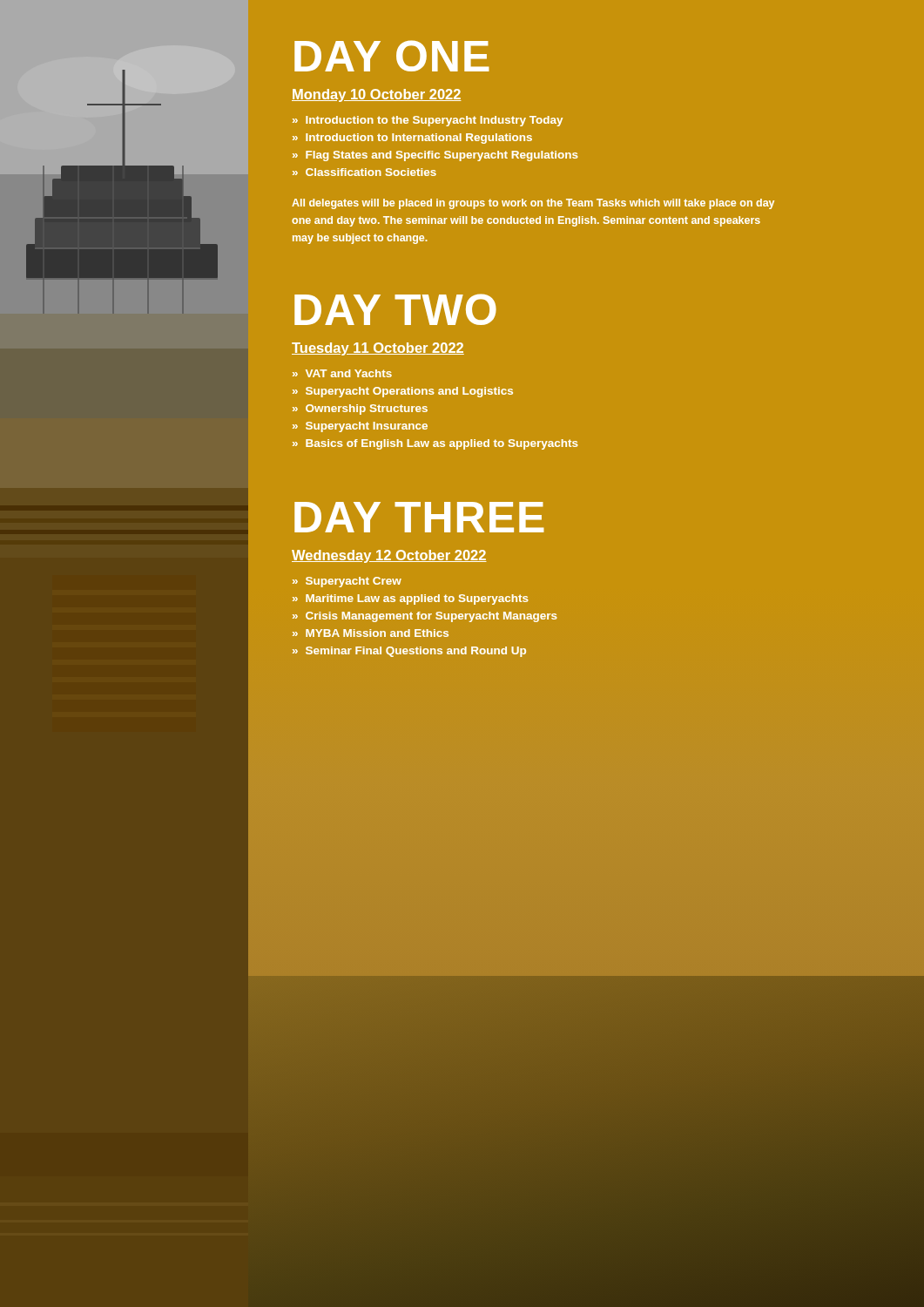This screenshot has width=924, height=1307.
Task: Locate the text "Wednesday 12 October 2022"
Action: tap(389, 555)
